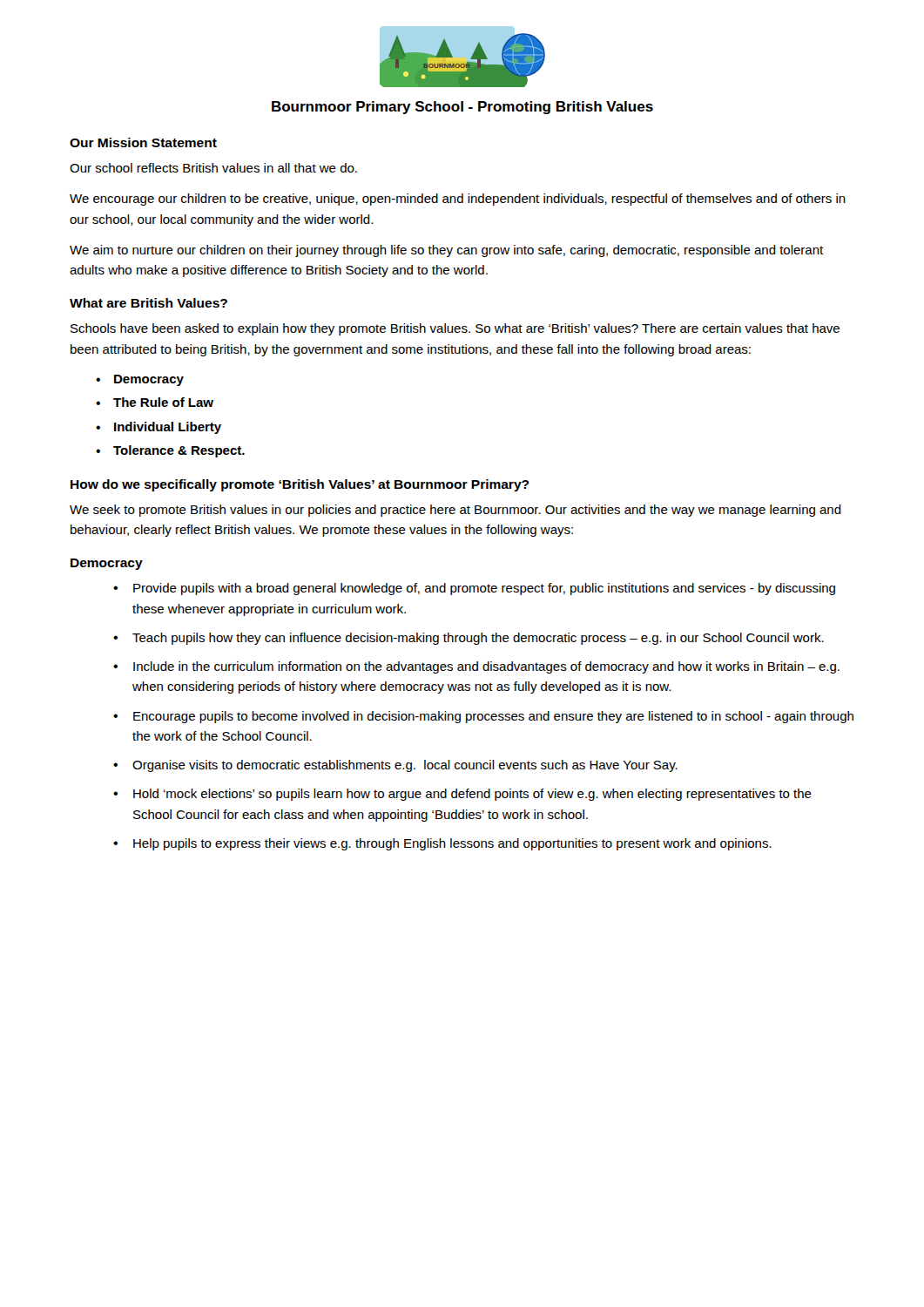Locate the element starting "Tolerance & Respect."
This screenshot has height=1307, width=924.
click(179, 450)
